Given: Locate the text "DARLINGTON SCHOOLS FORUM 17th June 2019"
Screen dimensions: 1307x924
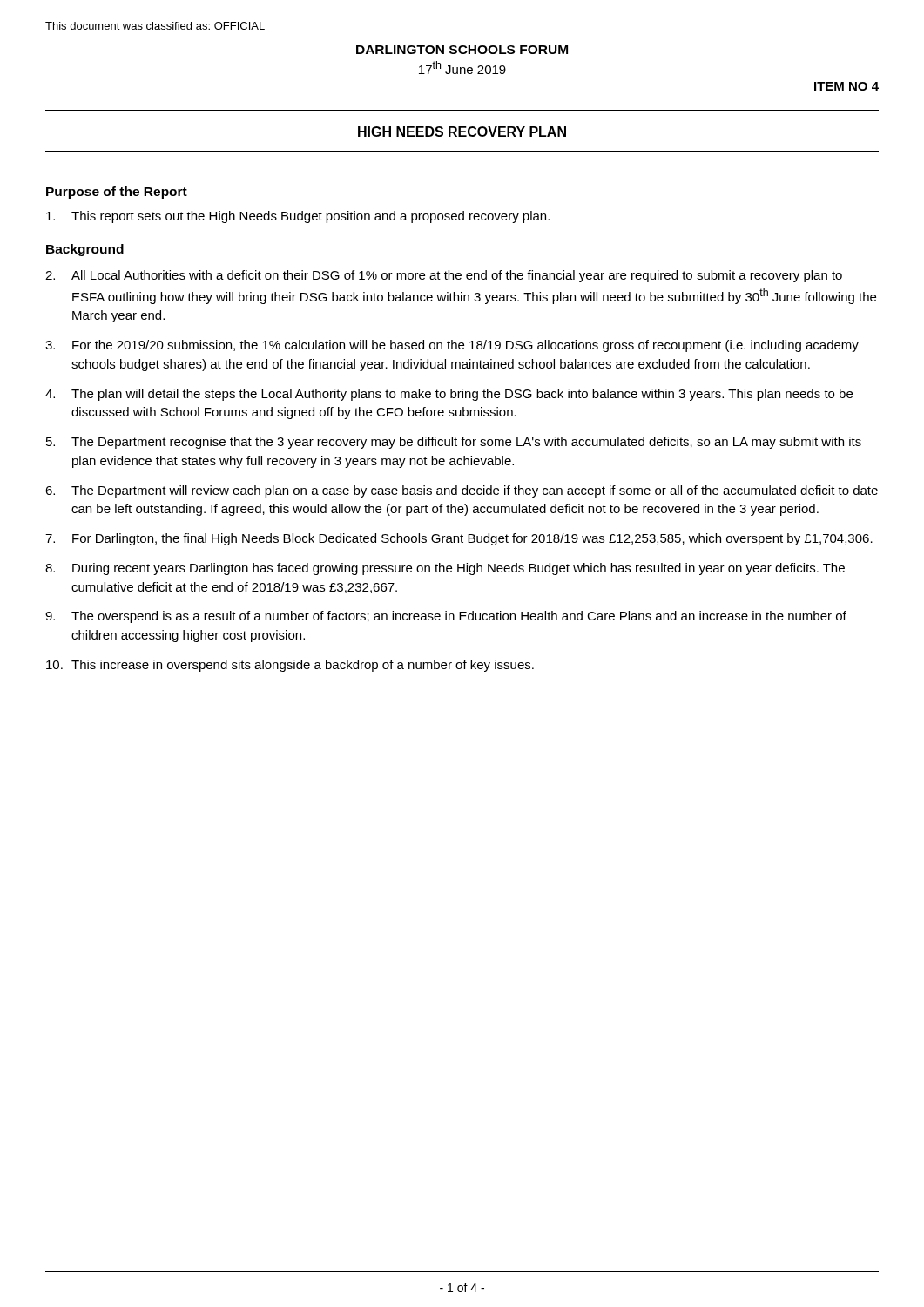Looking at the screenshot, I should [x=462, y=59].
